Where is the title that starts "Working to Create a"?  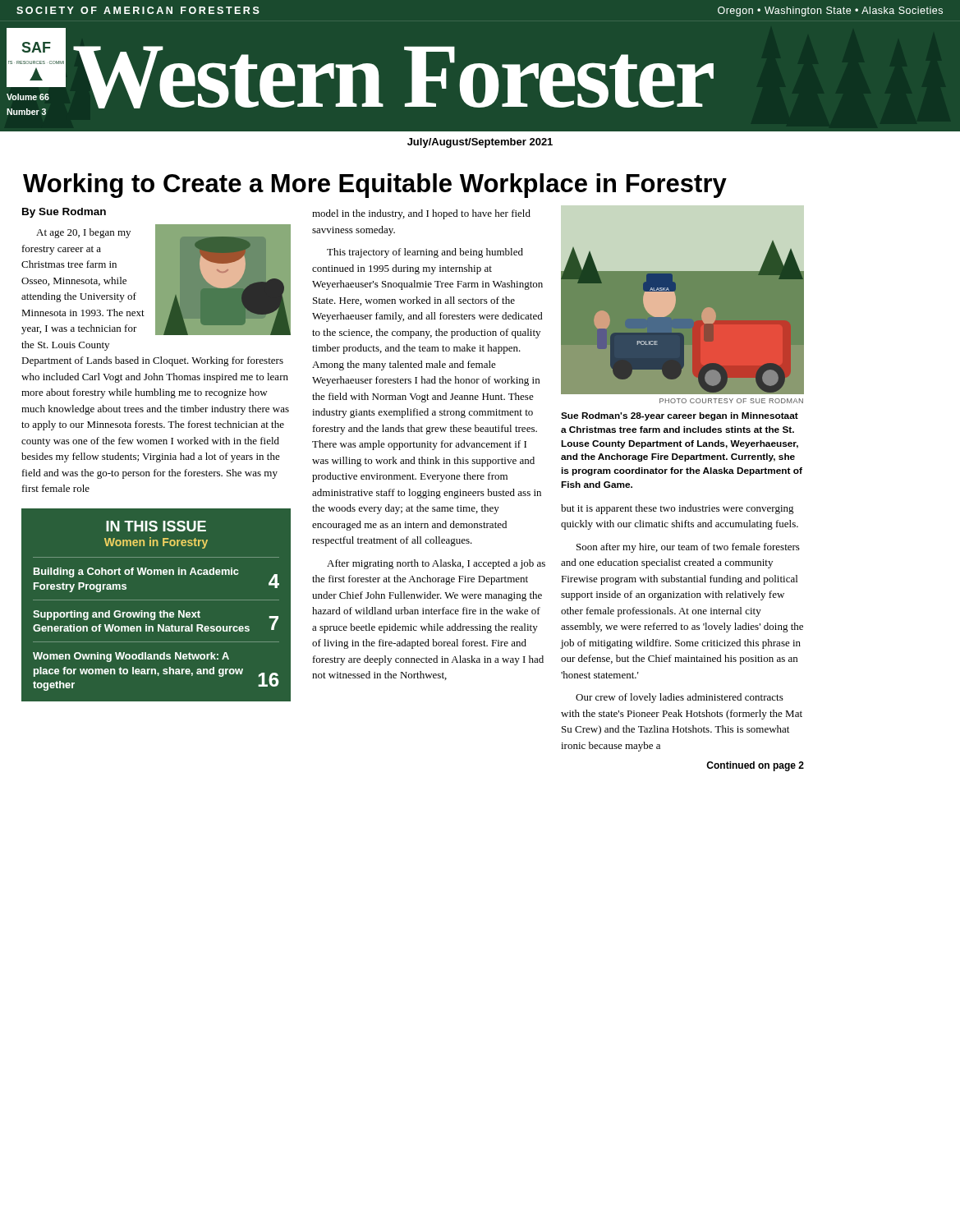pos(375,184)
